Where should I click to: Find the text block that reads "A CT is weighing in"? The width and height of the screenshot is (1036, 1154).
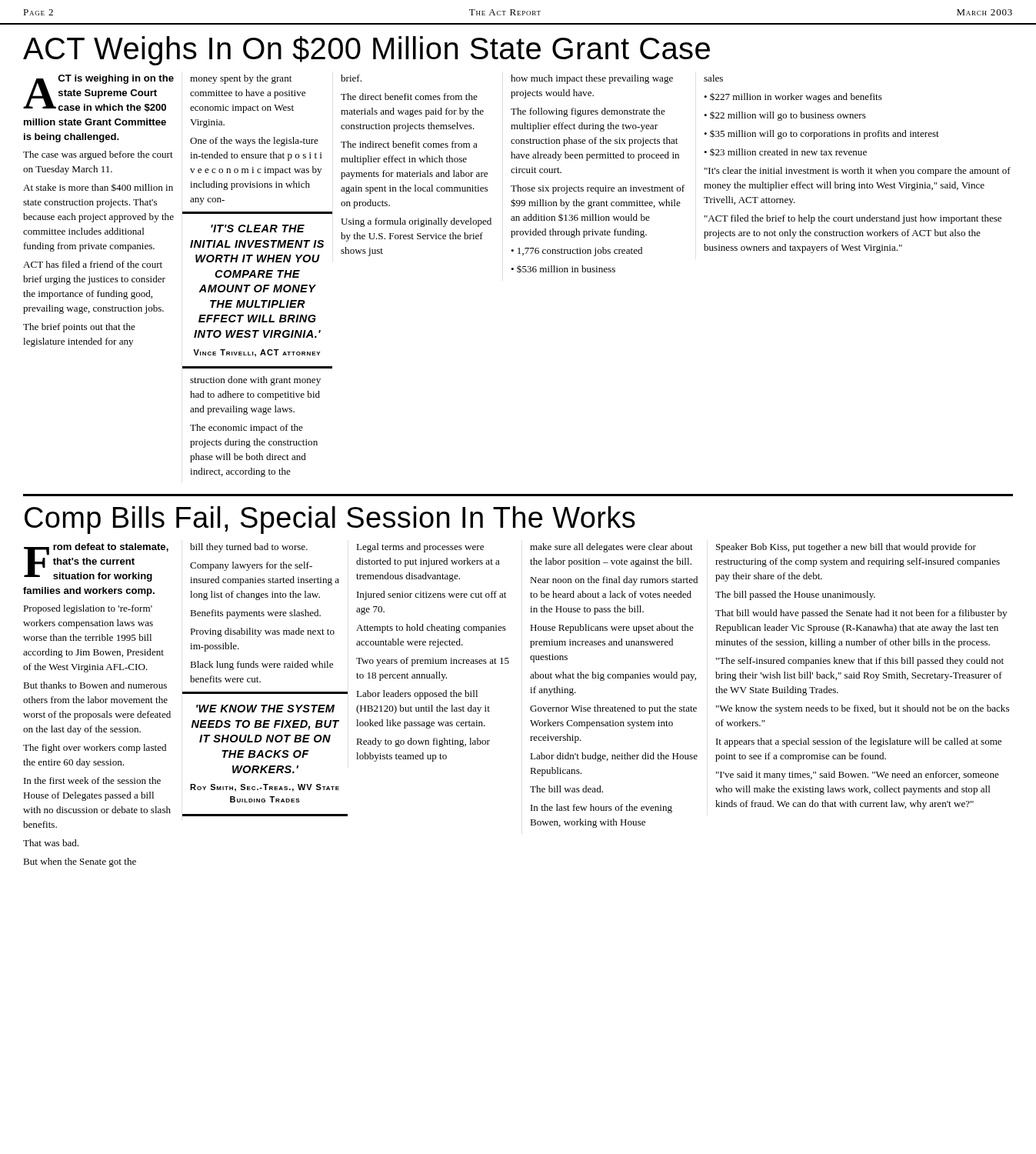pos(98,210)
